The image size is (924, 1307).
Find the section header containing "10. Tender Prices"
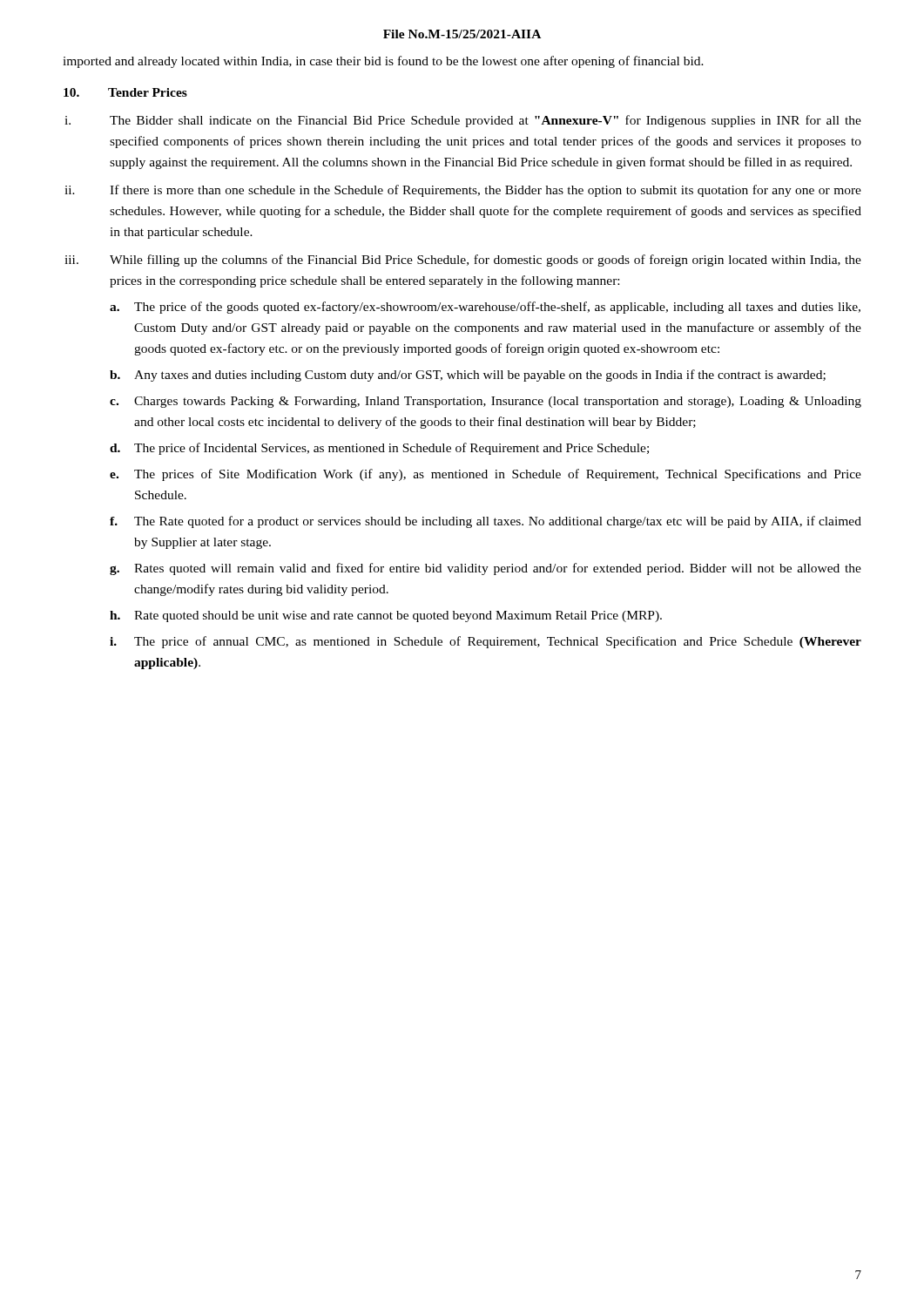pos(125,92)
